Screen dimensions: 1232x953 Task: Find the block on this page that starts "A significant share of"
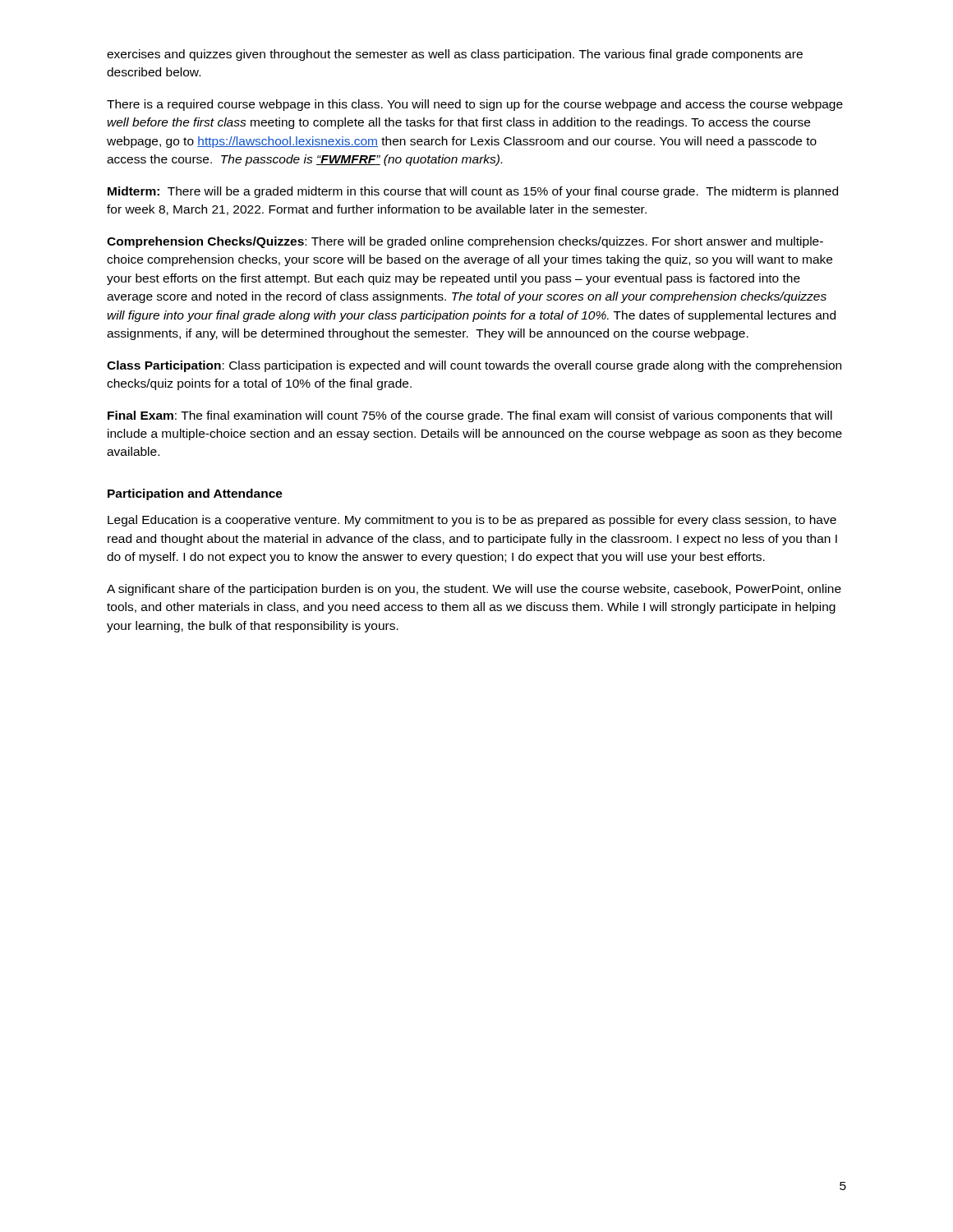pos(474,607)
